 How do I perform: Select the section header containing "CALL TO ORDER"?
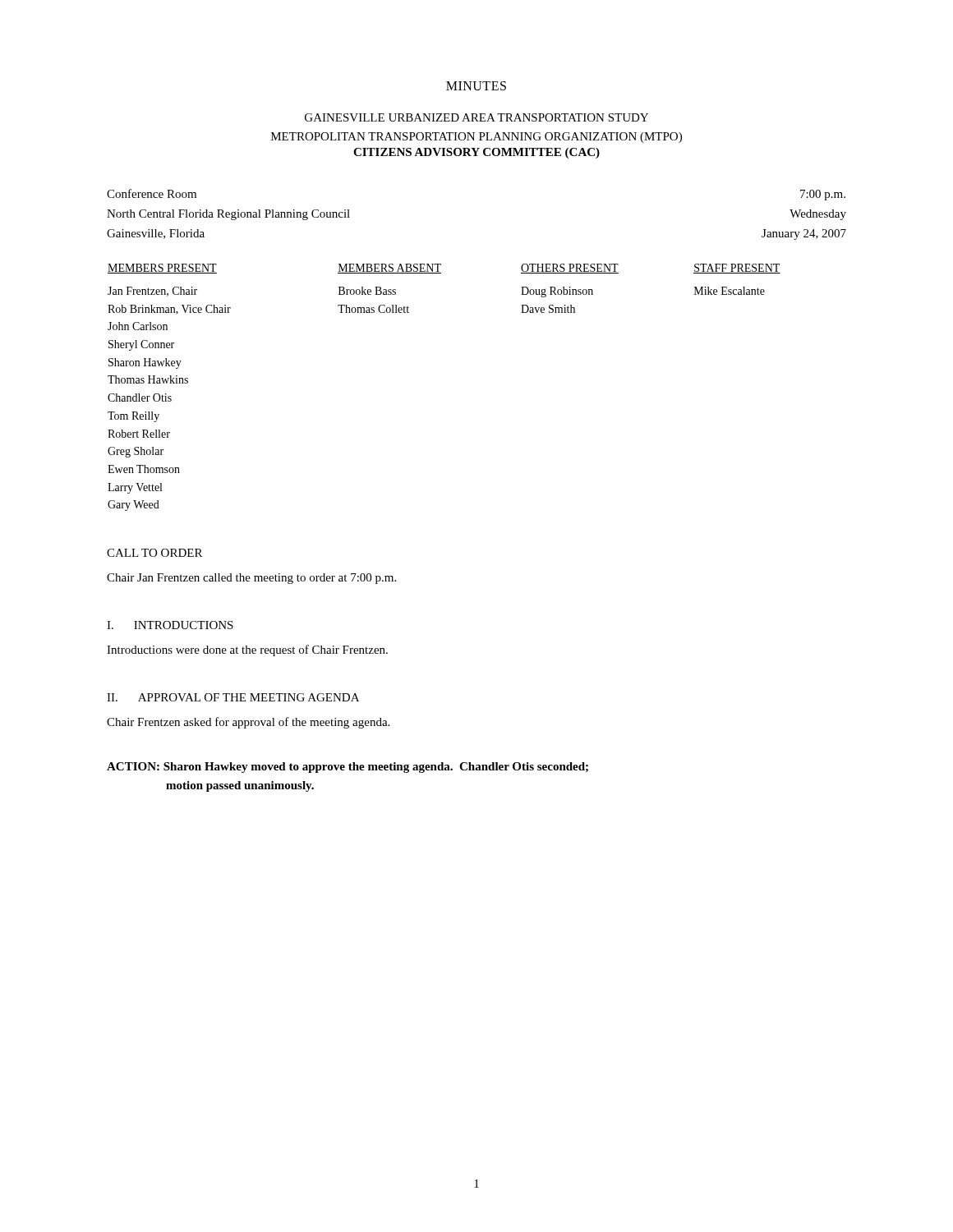coord(155,553)
